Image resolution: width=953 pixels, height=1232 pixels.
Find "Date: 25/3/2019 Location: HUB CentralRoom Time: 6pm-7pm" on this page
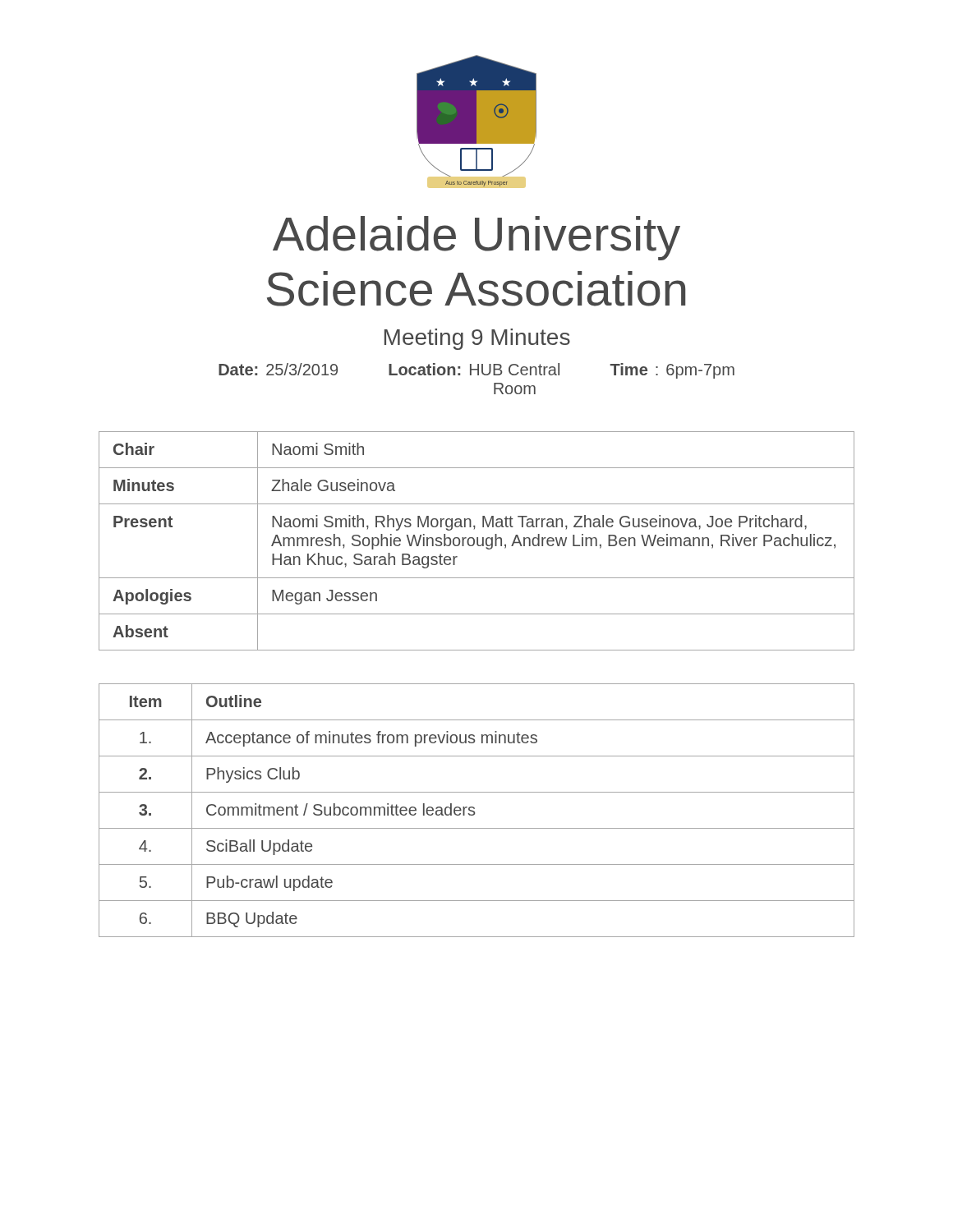coord(476,380)
